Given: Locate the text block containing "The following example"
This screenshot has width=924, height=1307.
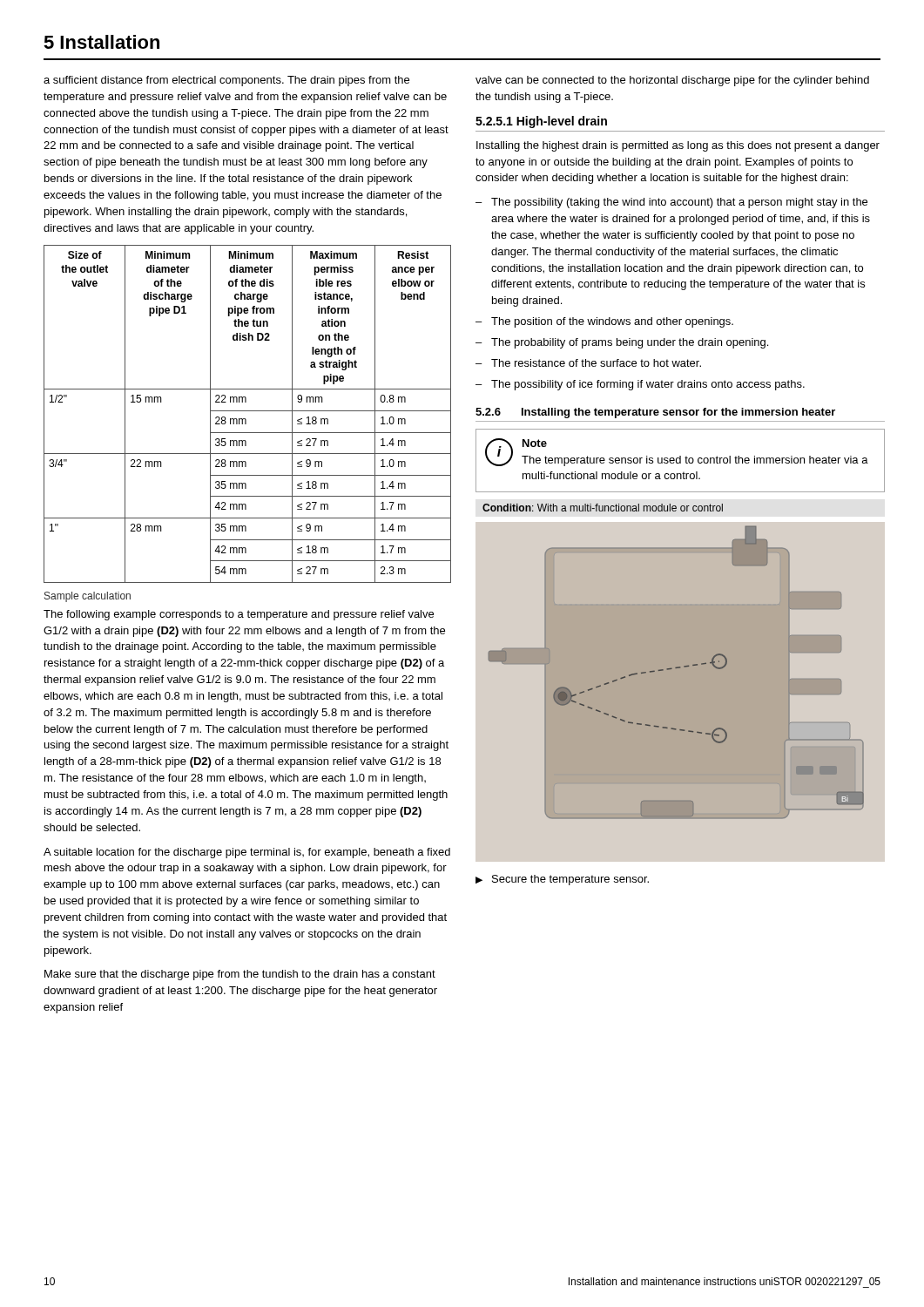Looking at the screenshot, I should click(247, 721).
